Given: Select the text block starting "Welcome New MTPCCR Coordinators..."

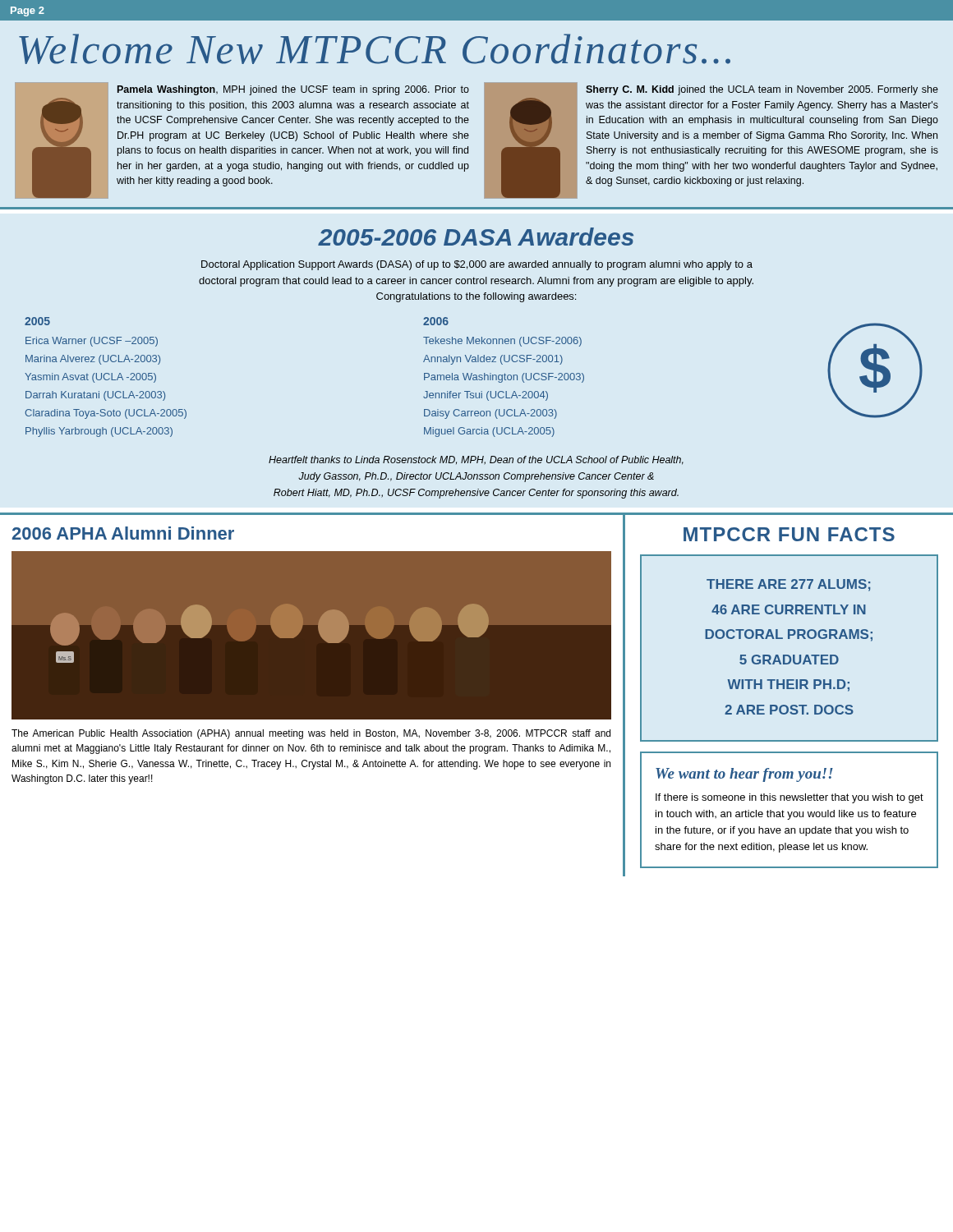Looking at the screenshot, I should (476, 49).
